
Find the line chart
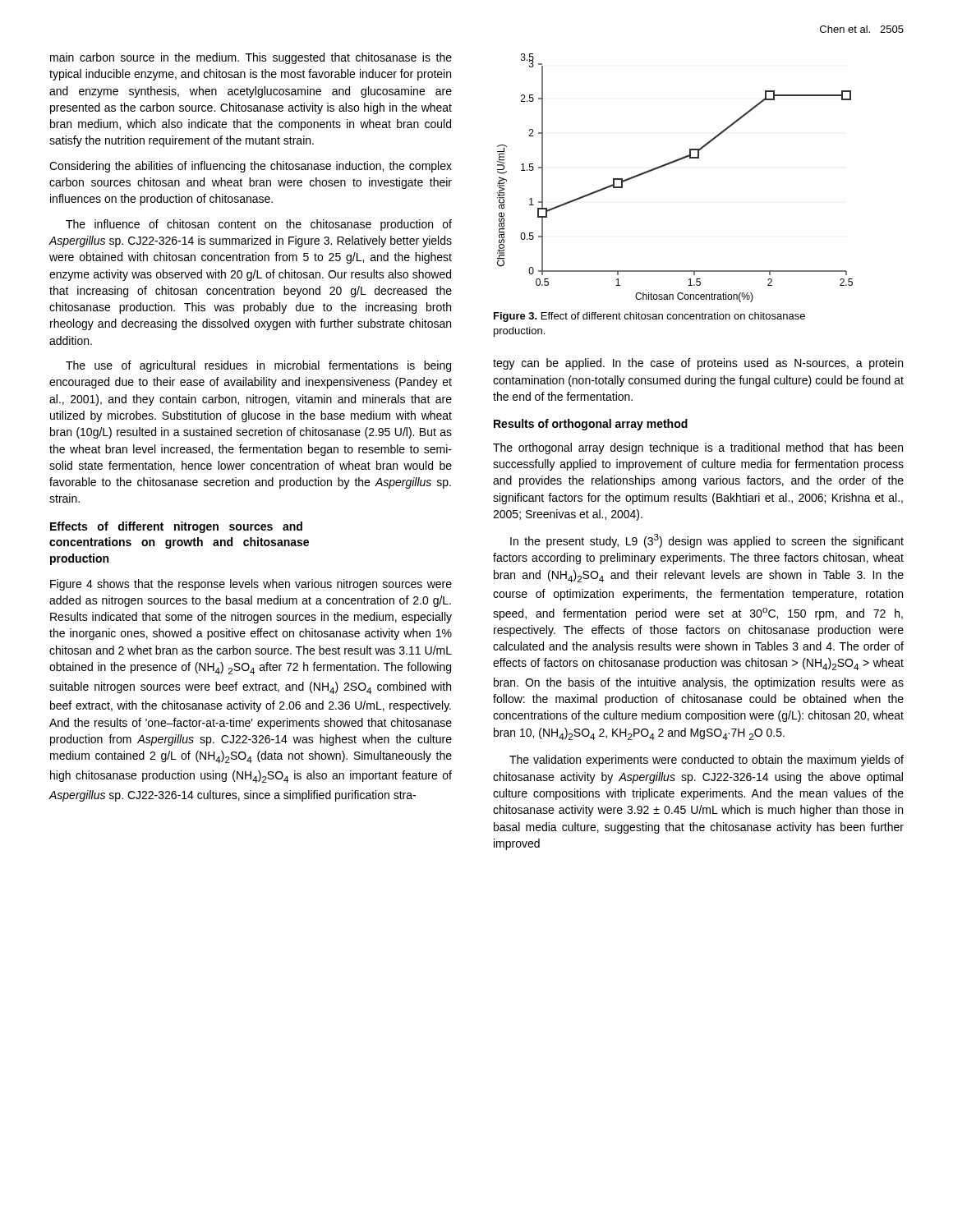pos(682,177)
